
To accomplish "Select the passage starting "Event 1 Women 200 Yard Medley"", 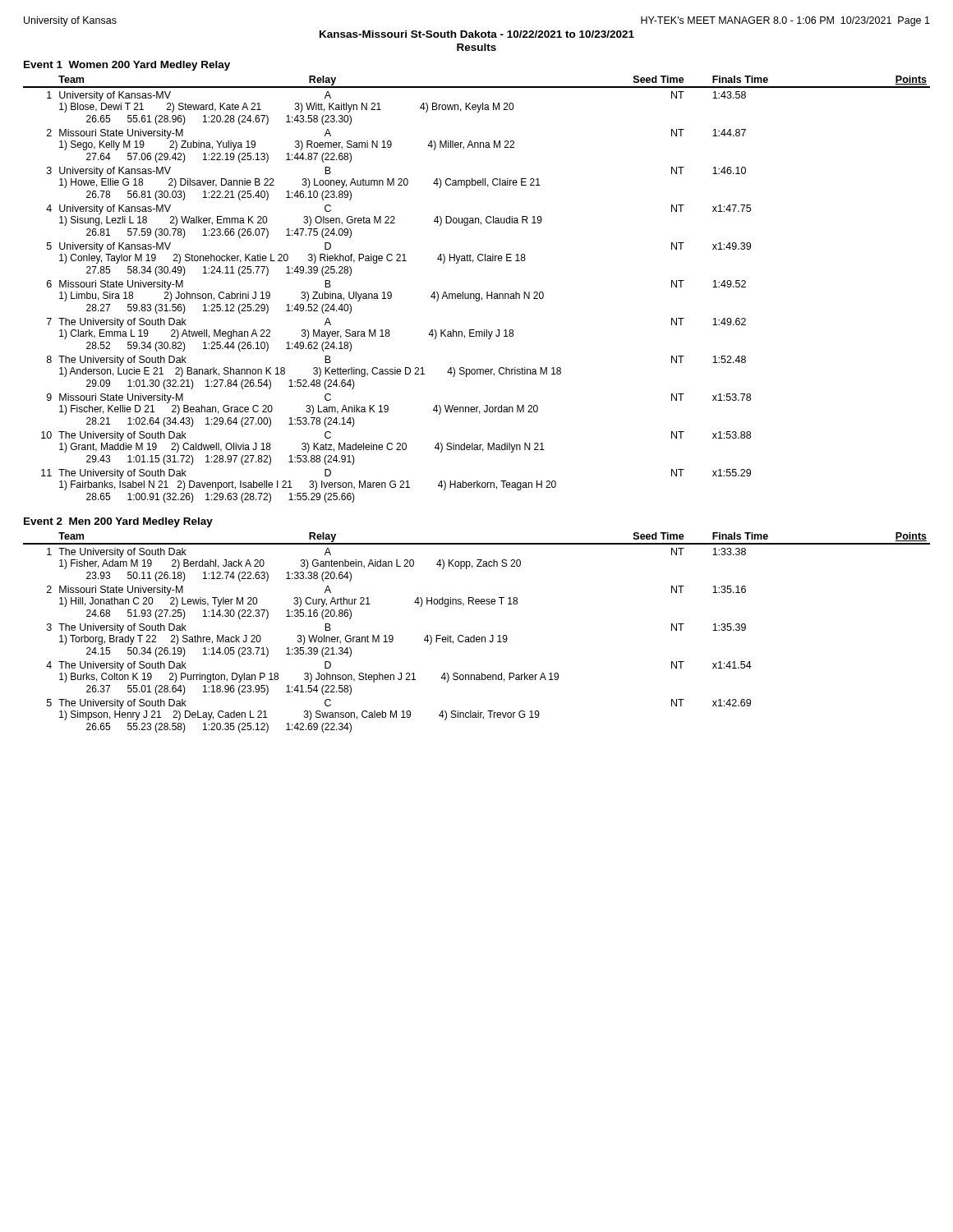I will coord(127,64).
